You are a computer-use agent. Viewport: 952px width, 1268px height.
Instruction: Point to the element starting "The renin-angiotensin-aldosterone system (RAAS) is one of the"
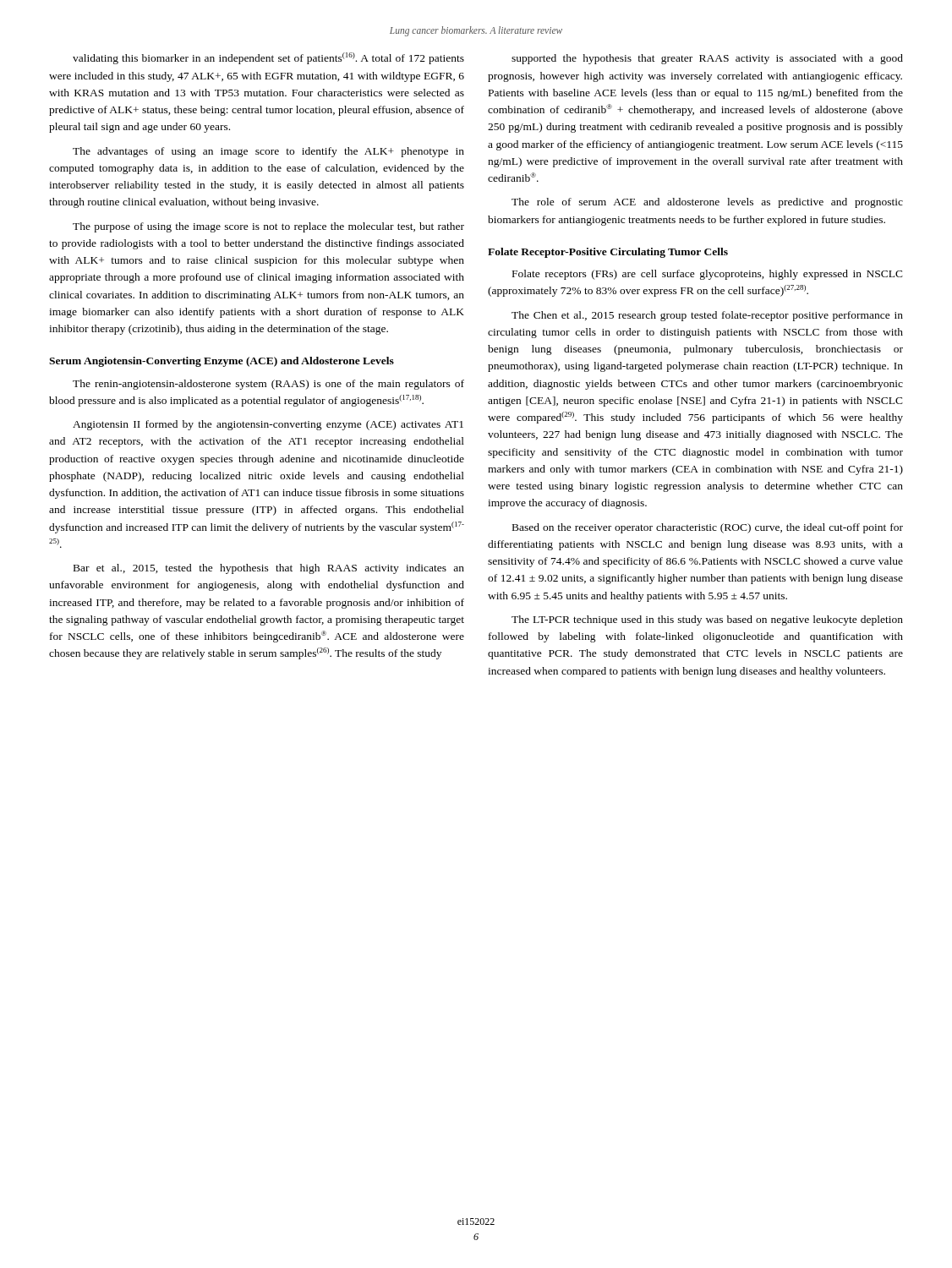click(257, 391)
